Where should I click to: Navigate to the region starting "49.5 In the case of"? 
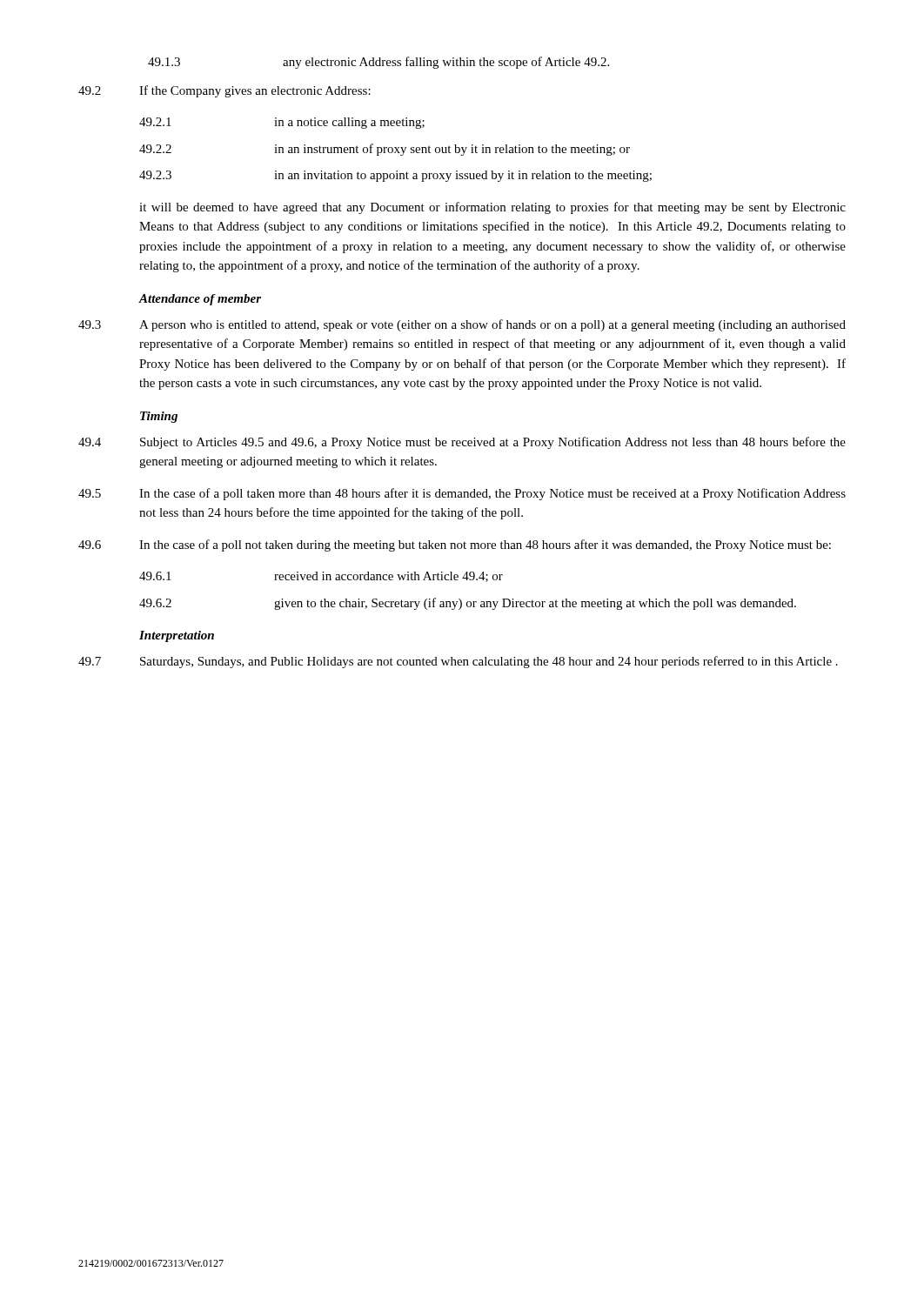[x=462, y=503]
